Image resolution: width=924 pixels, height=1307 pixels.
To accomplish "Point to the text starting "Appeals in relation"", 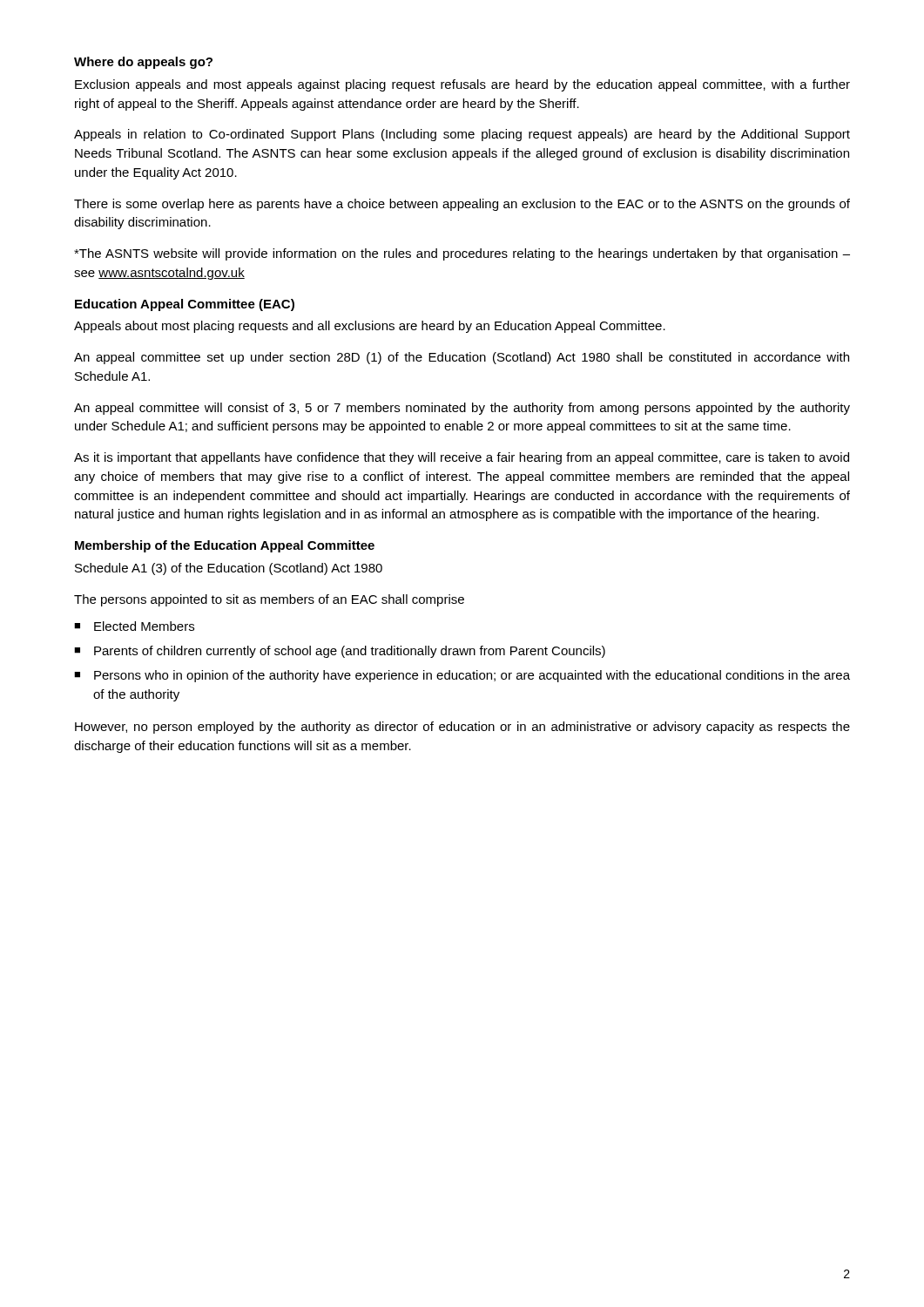I will [x=462, y=153].
